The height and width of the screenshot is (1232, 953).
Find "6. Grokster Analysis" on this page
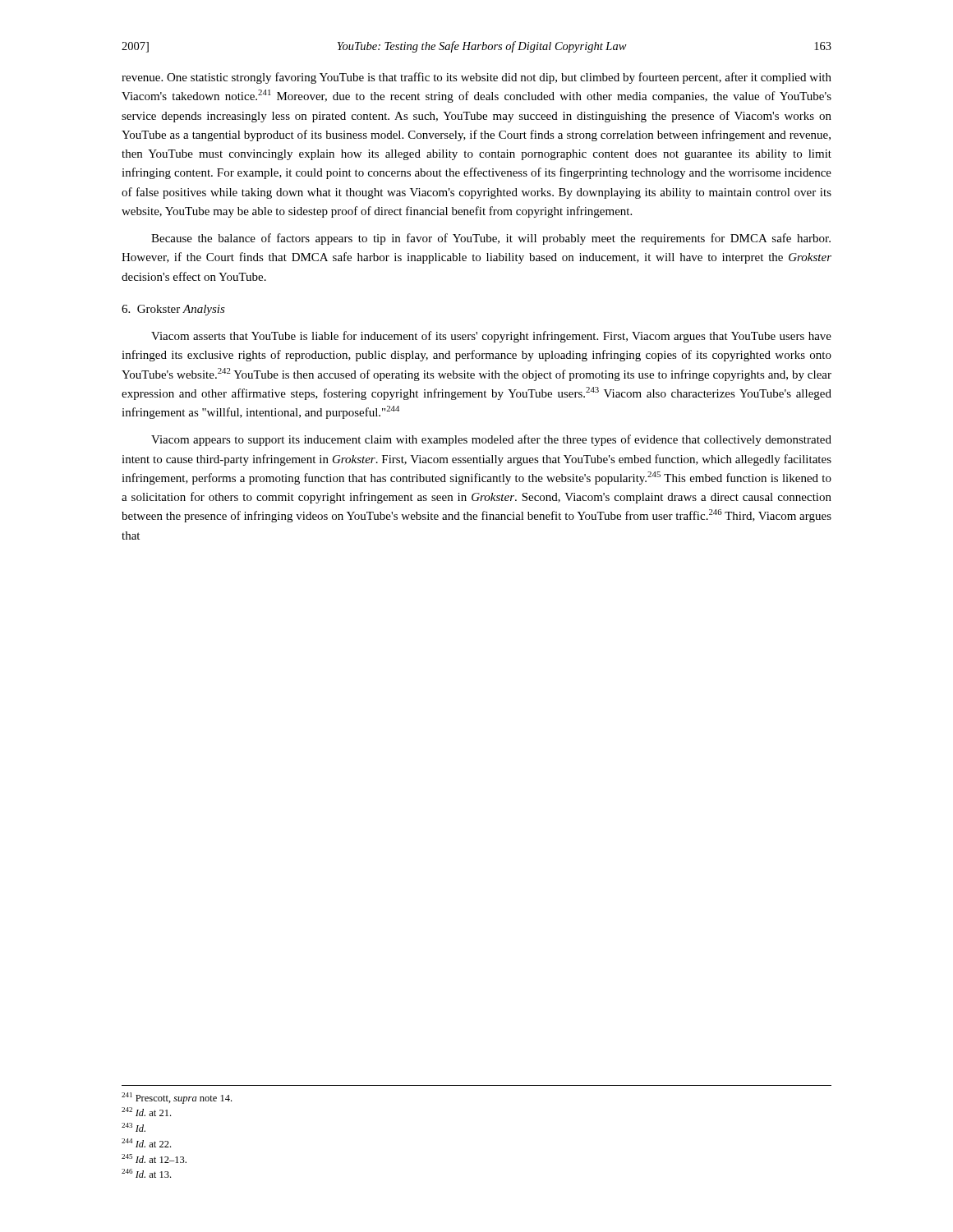click(173, 310)
